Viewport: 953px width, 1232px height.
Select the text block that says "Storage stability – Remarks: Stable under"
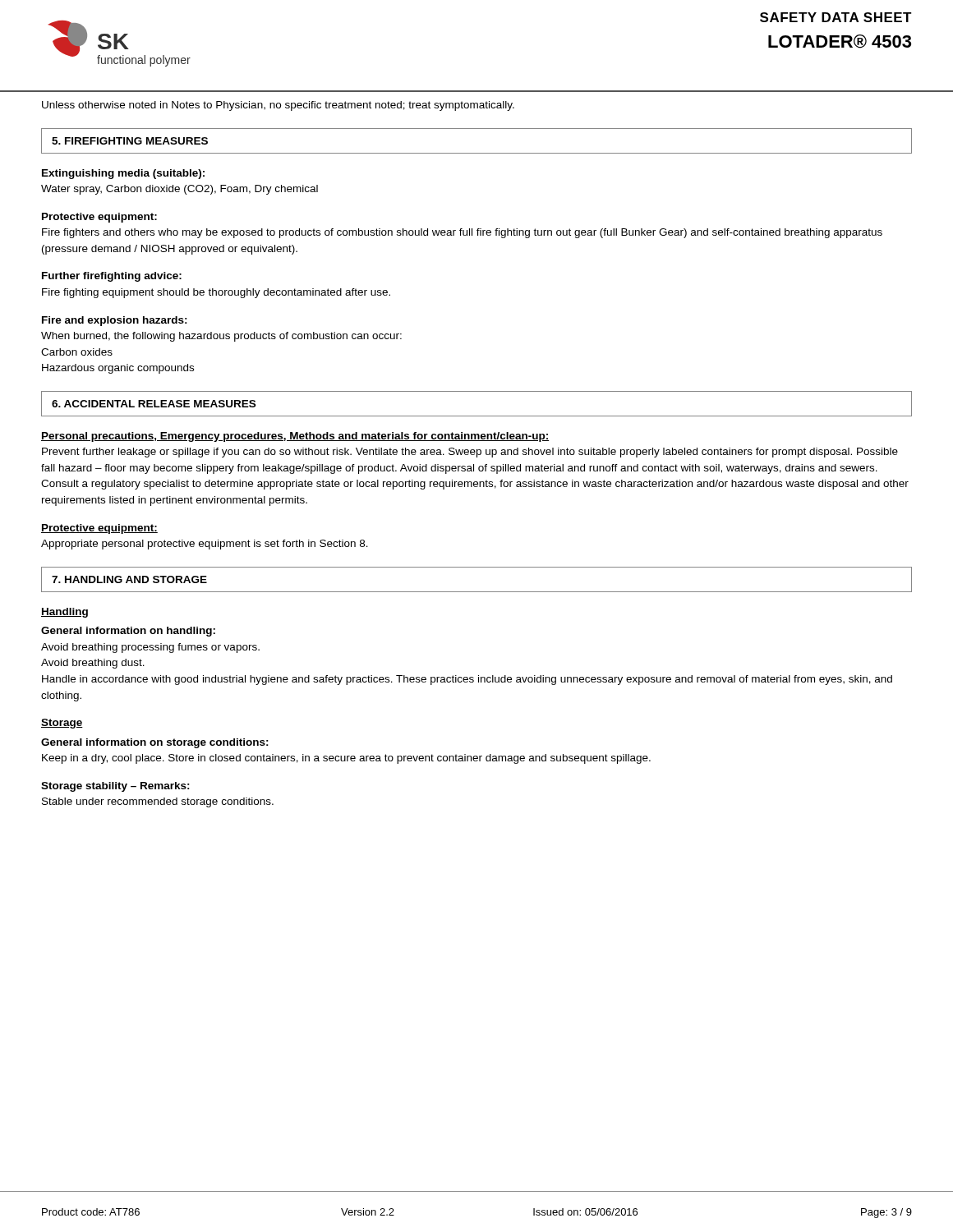pyautogui.click(x=115, y=787)
